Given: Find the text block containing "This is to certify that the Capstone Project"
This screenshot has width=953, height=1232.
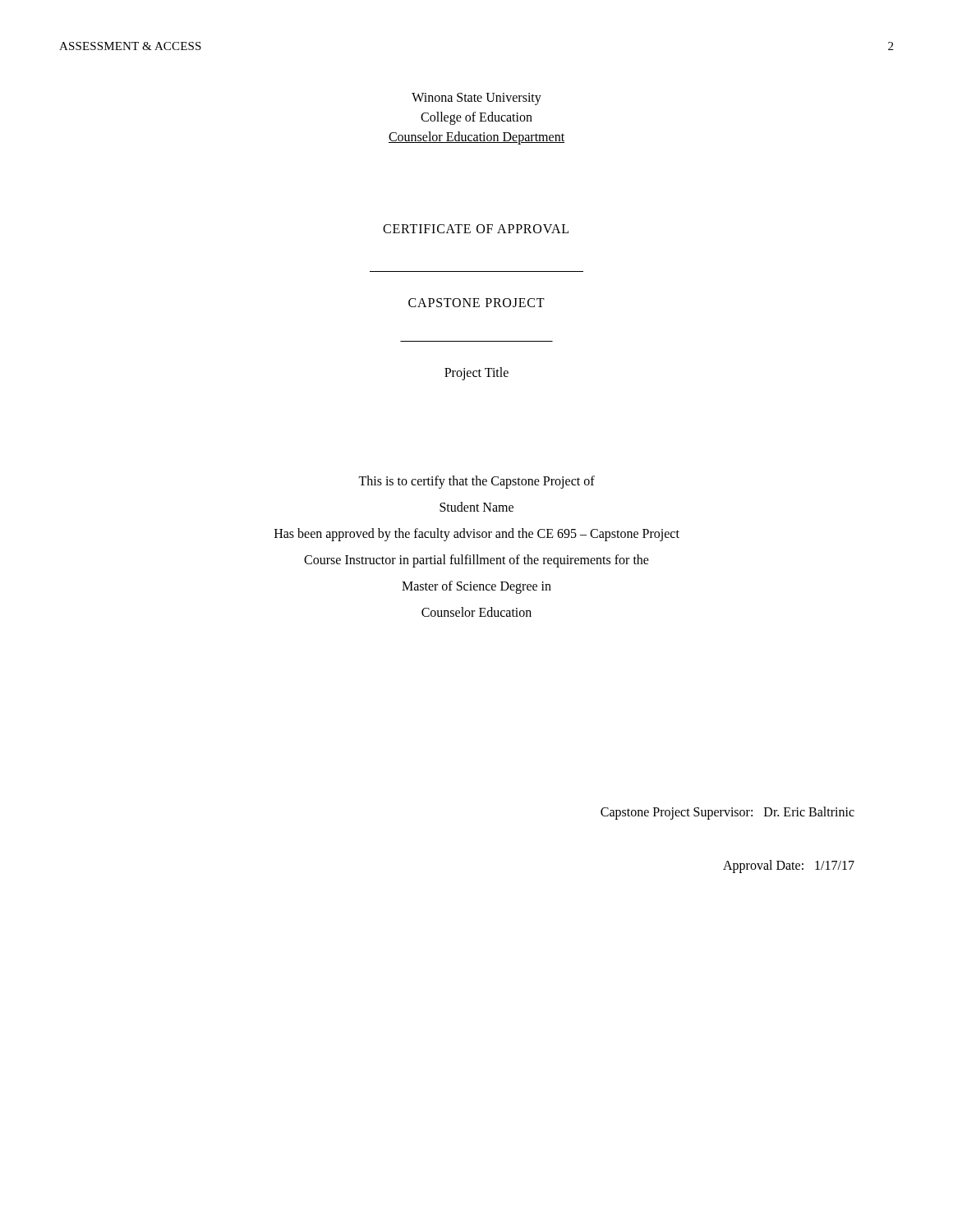Looking at the screenshot, I should 476,481.
